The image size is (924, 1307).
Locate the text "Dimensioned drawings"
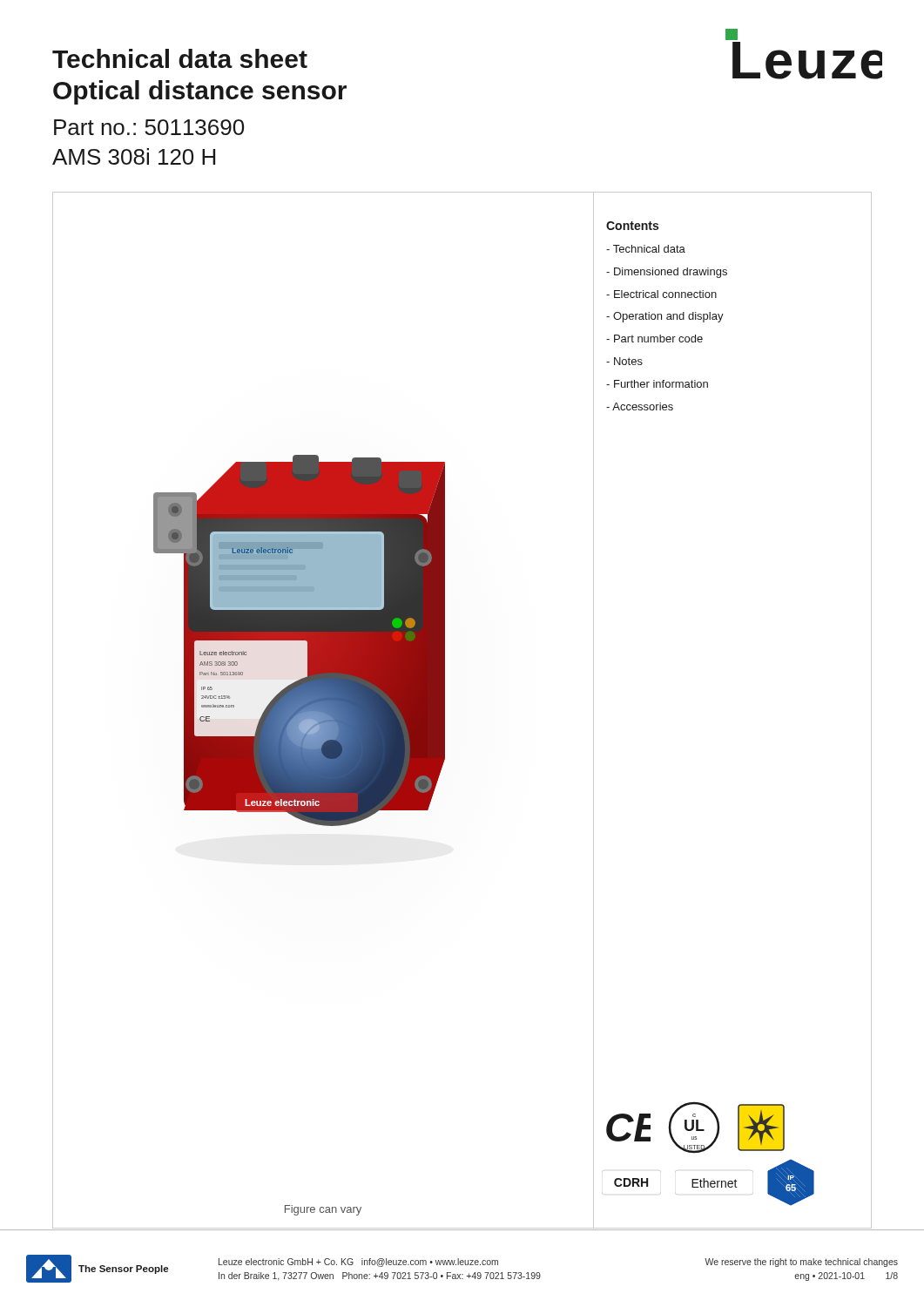tap(667, 271)
